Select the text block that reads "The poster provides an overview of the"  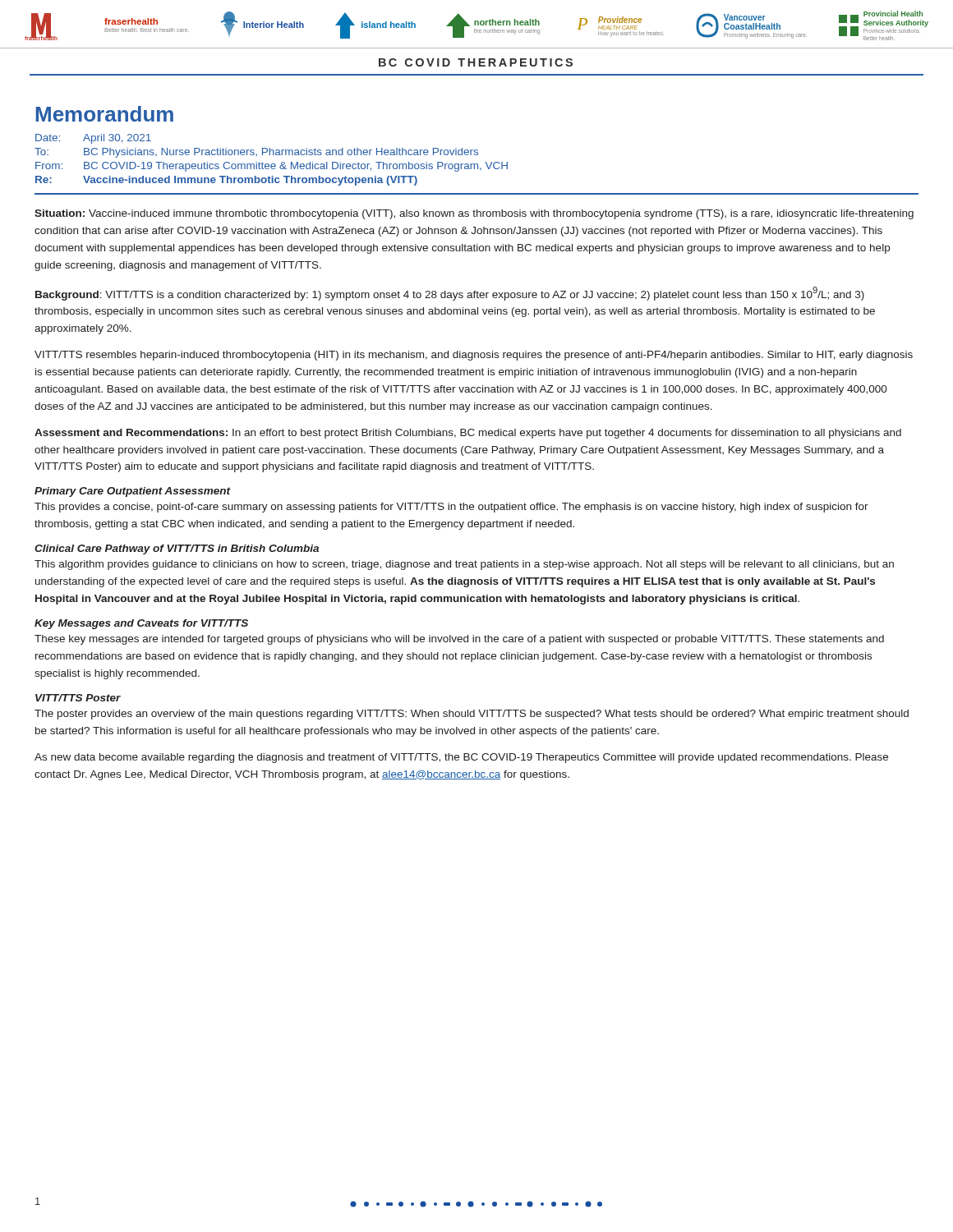472,722
